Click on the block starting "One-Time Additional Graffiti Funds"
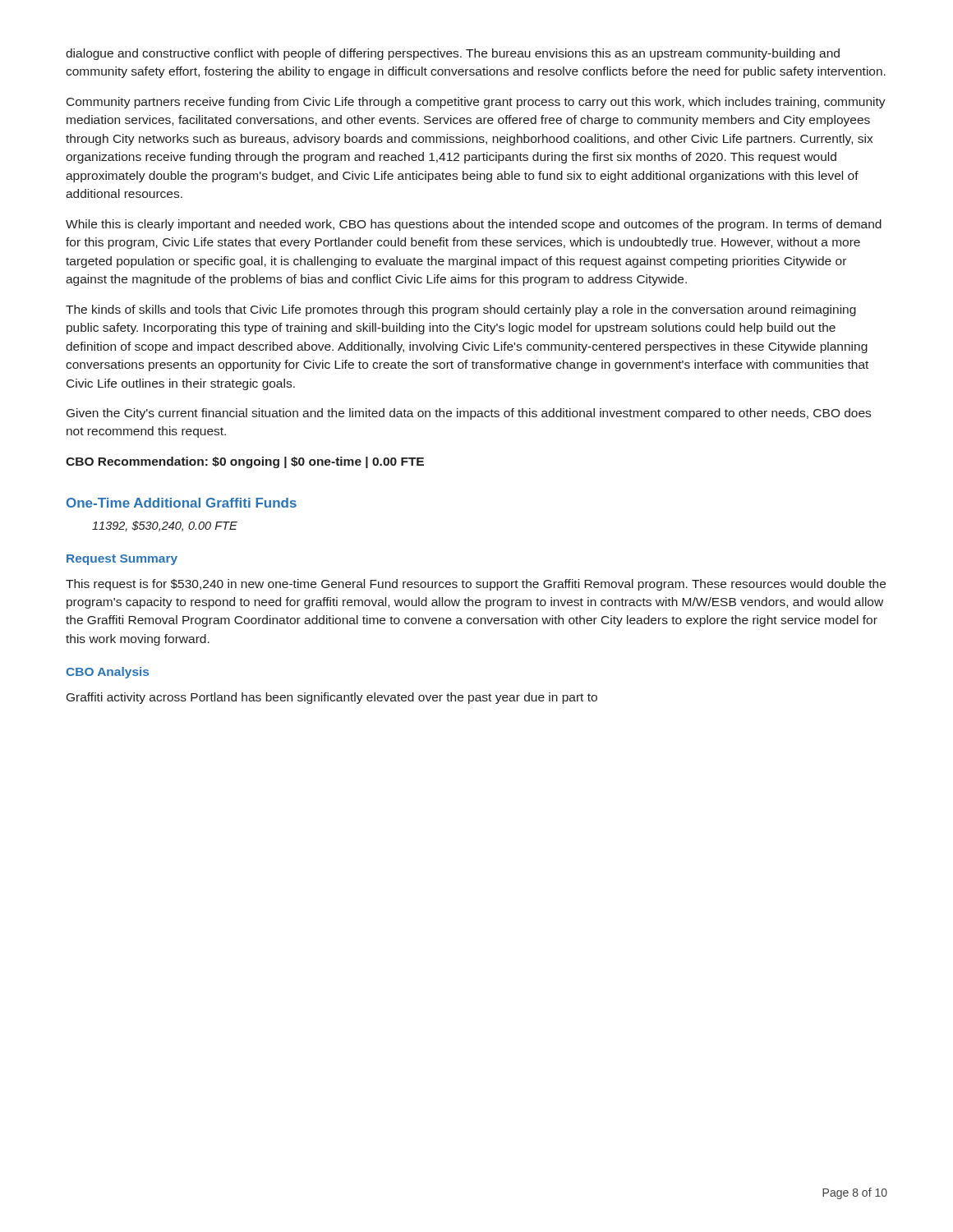 pos(181,503)
